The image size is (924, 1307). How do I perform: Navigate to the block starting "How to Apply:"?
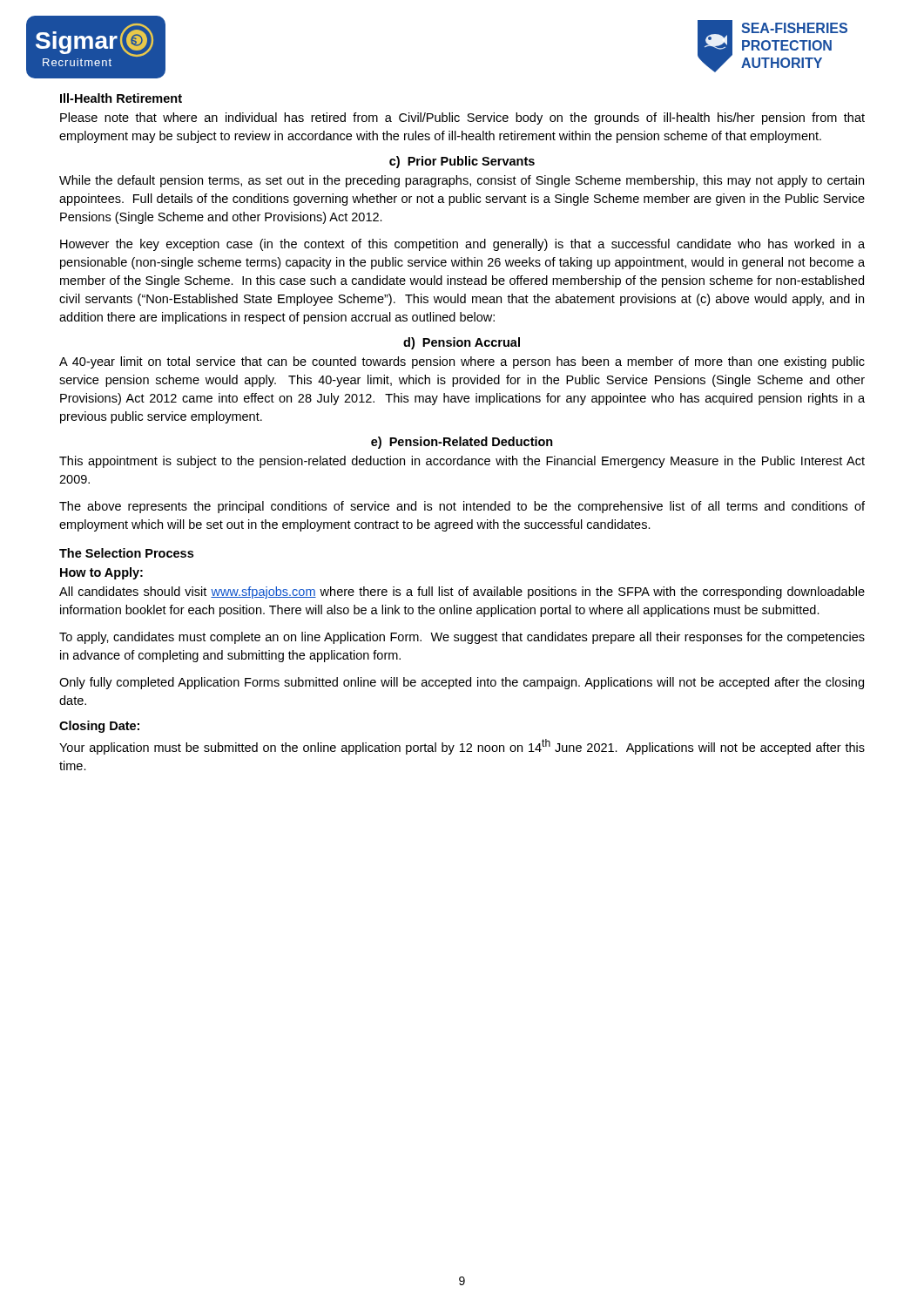coord(101,573)
